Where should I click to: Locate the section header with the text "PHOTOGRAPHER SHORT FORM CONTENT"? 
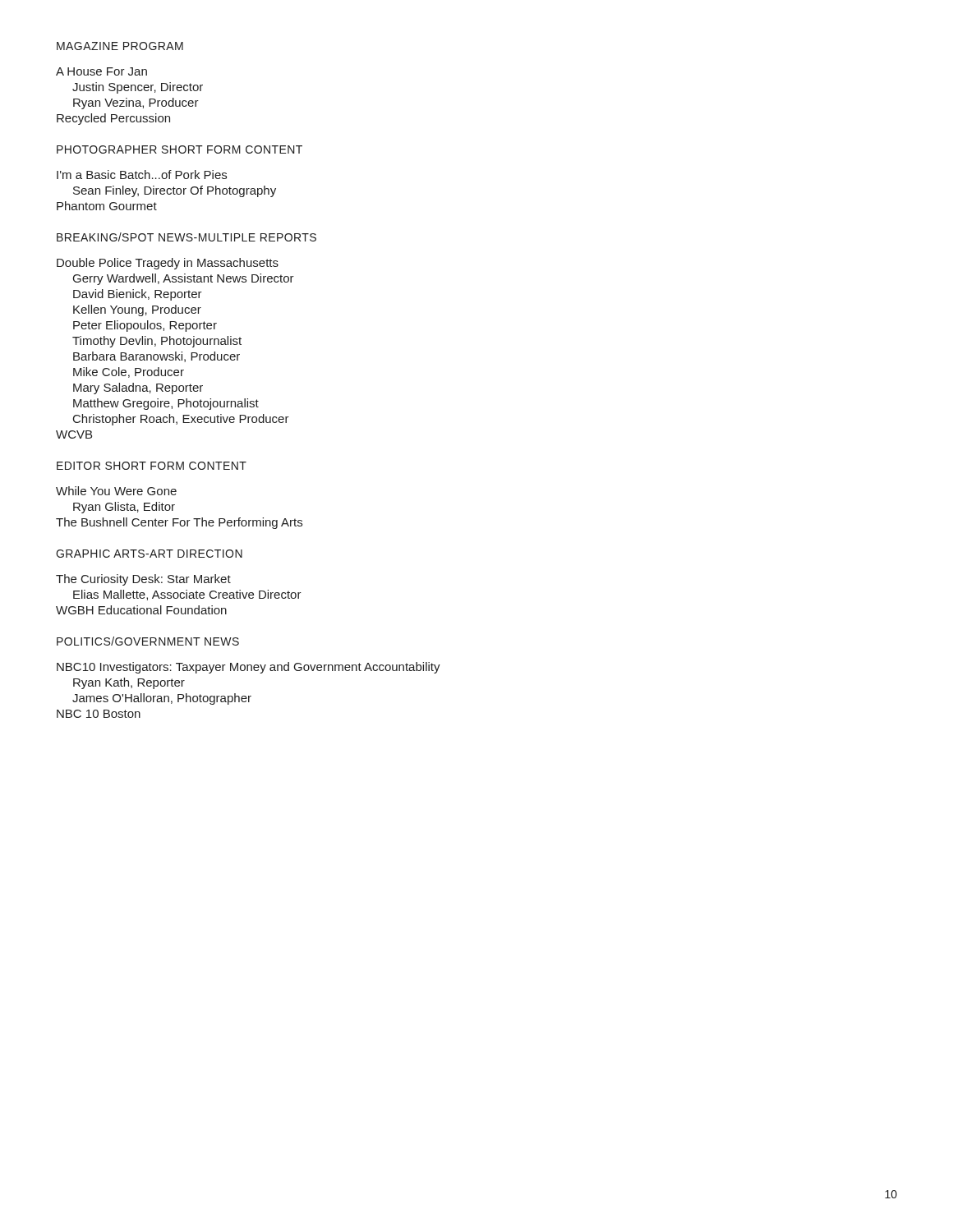(179, 150)
